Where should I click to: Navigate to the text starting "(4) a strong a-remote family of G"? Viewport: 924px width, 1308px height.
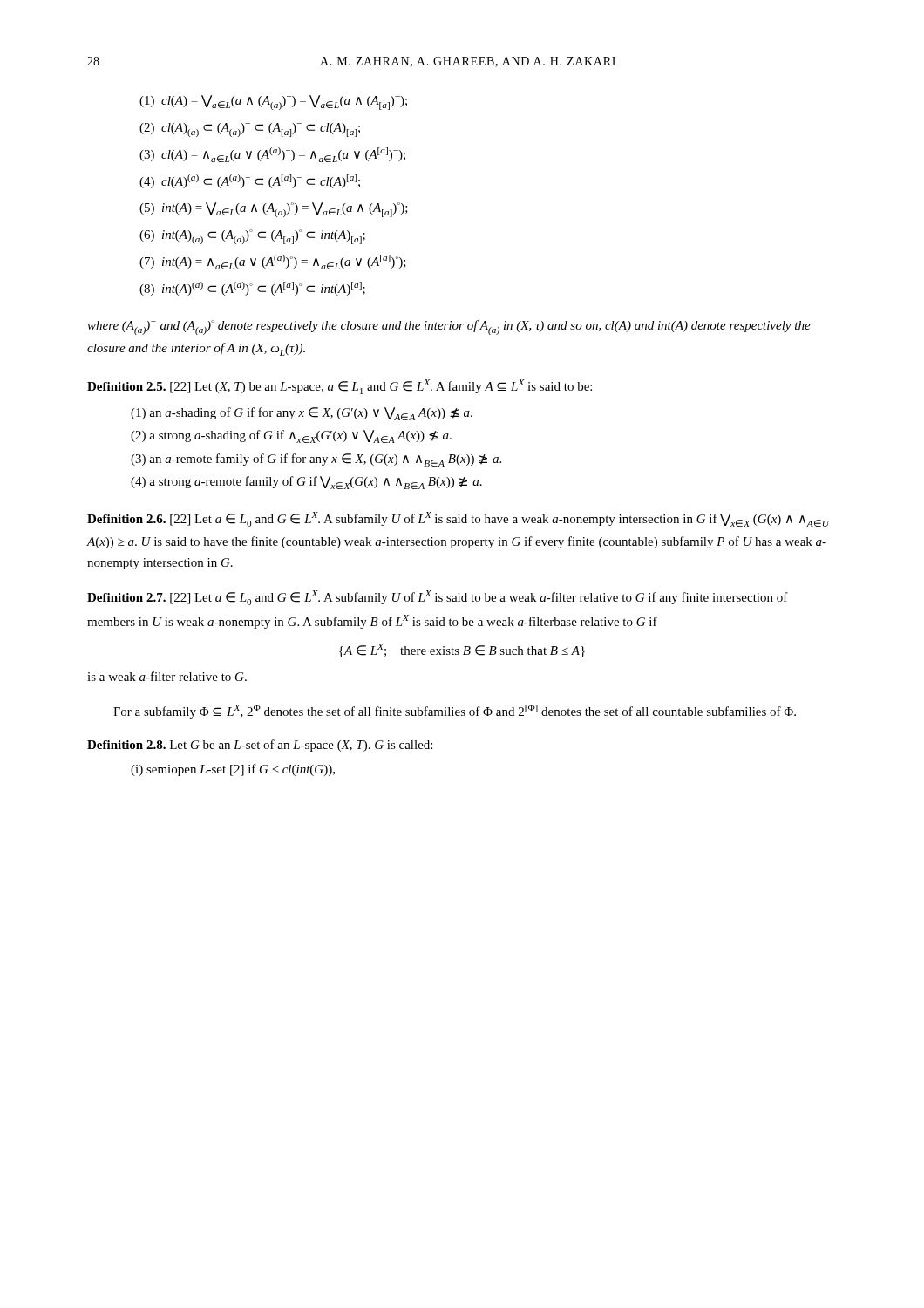tap(307, 483)
